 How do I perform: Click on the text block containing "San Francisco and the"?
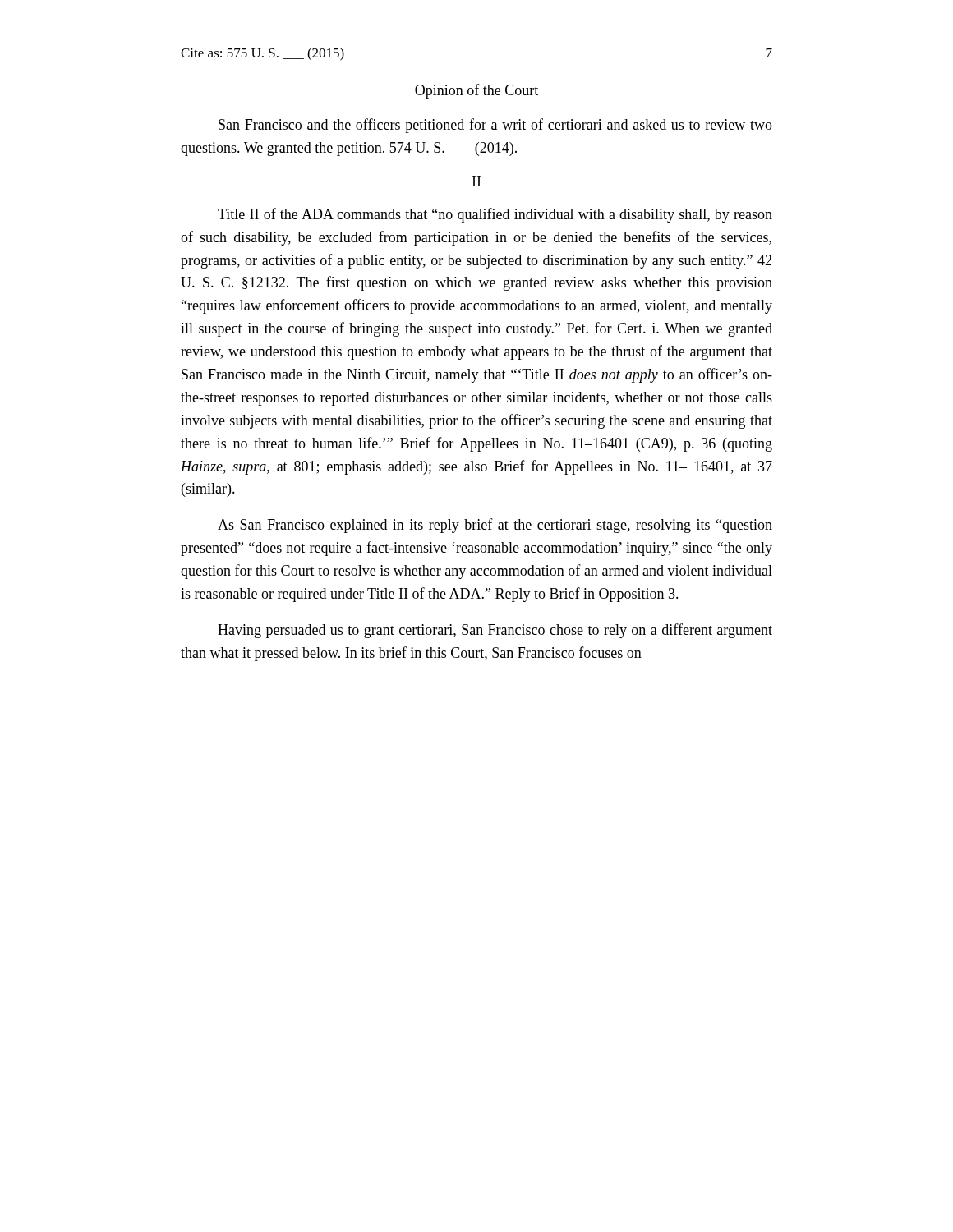point(476,137)
